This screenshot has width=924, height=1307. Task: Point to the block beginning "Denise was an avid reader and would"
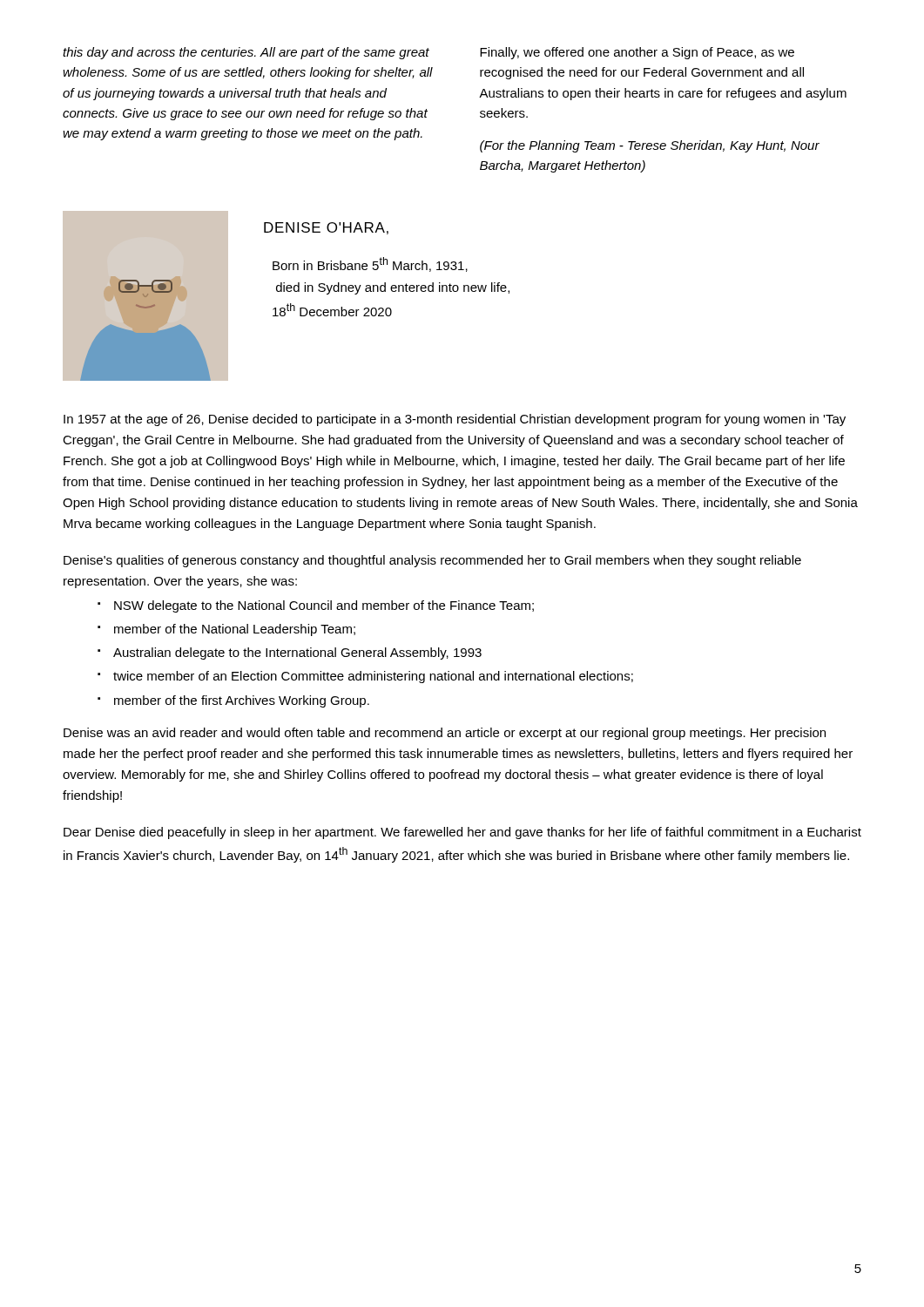pos(458,763)
